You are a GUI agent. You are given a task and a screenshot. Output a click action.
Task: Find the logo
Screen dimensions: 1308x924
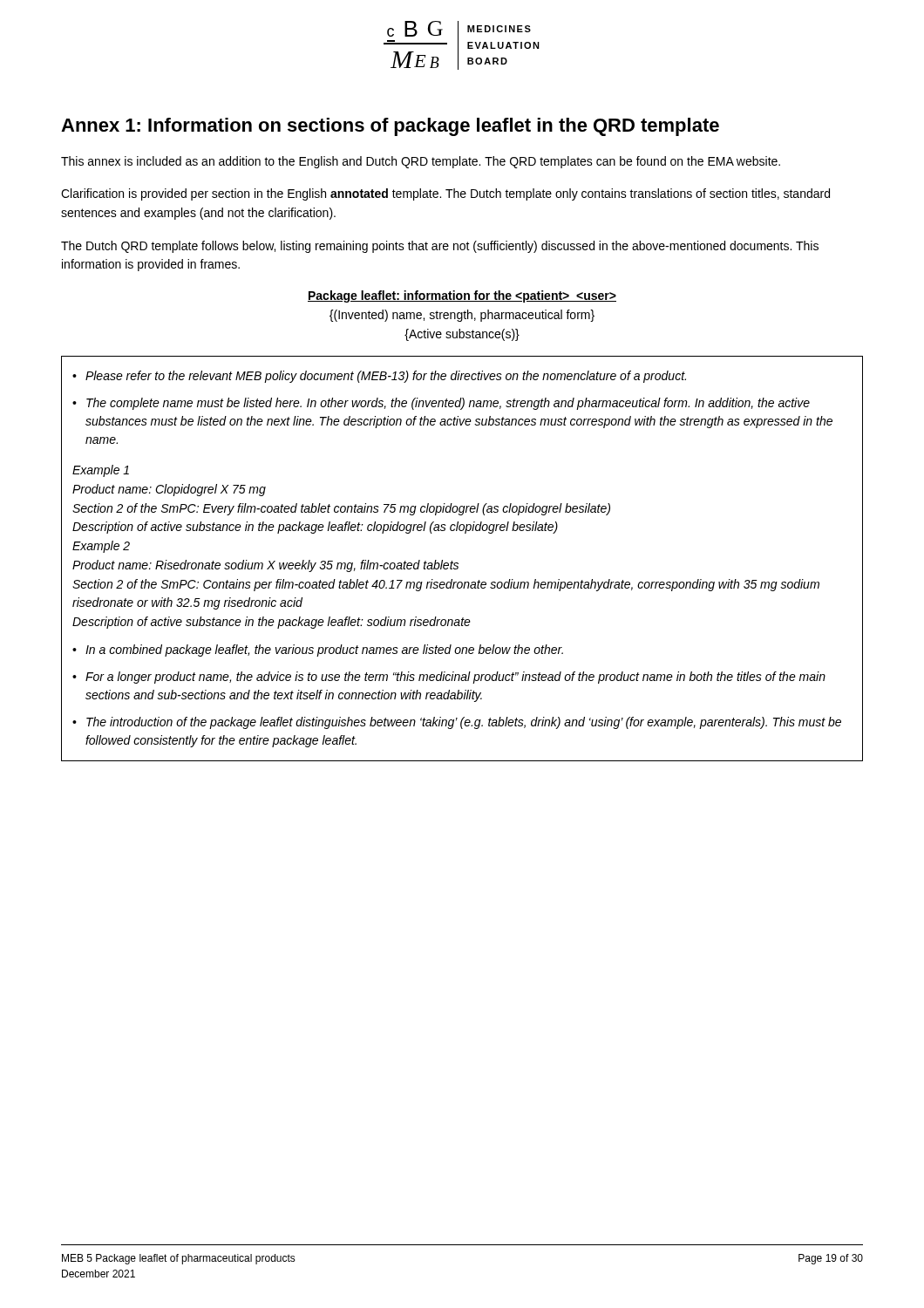click(x=462, y=45)
